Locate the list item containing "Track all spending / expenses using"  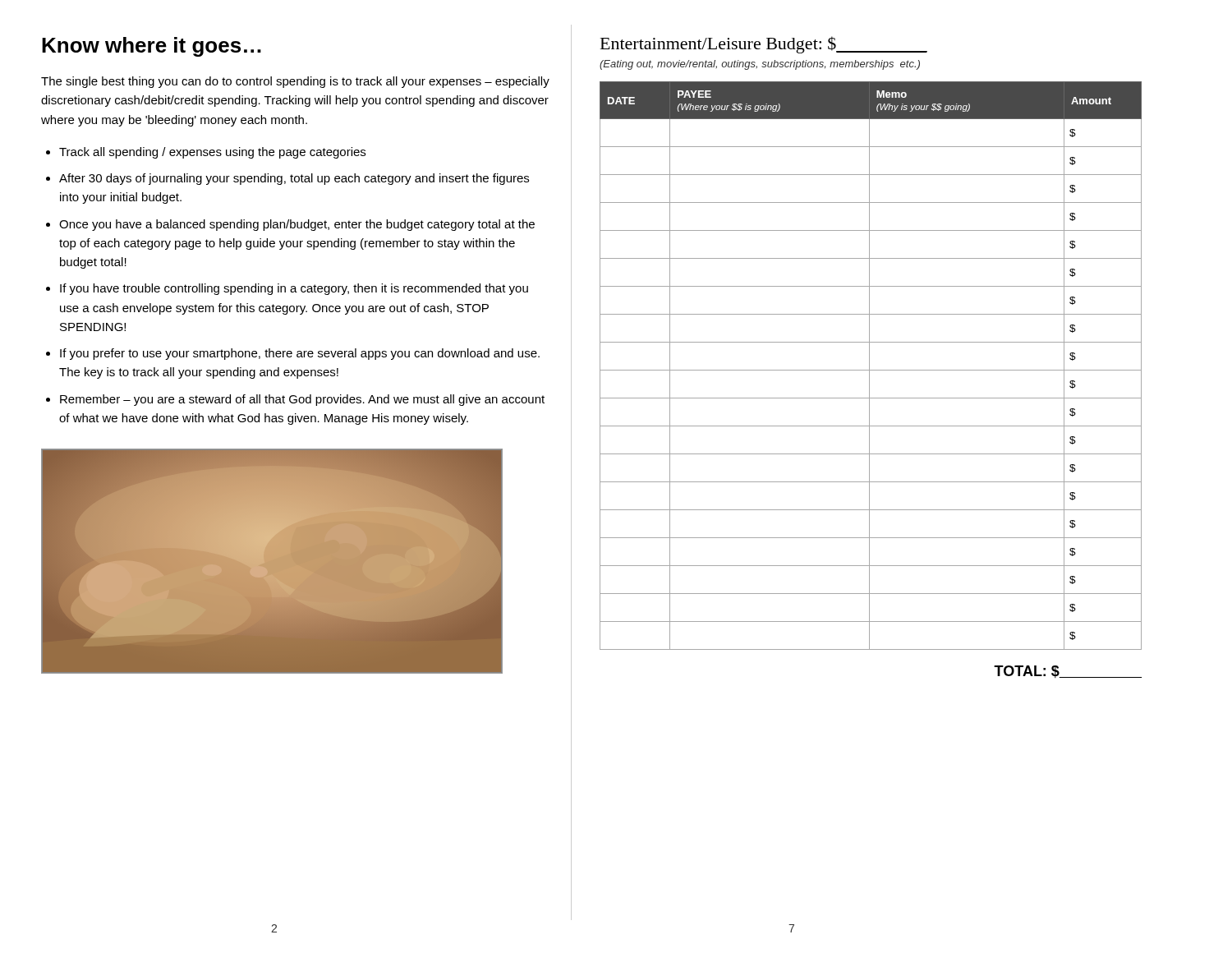coord(213,151)
